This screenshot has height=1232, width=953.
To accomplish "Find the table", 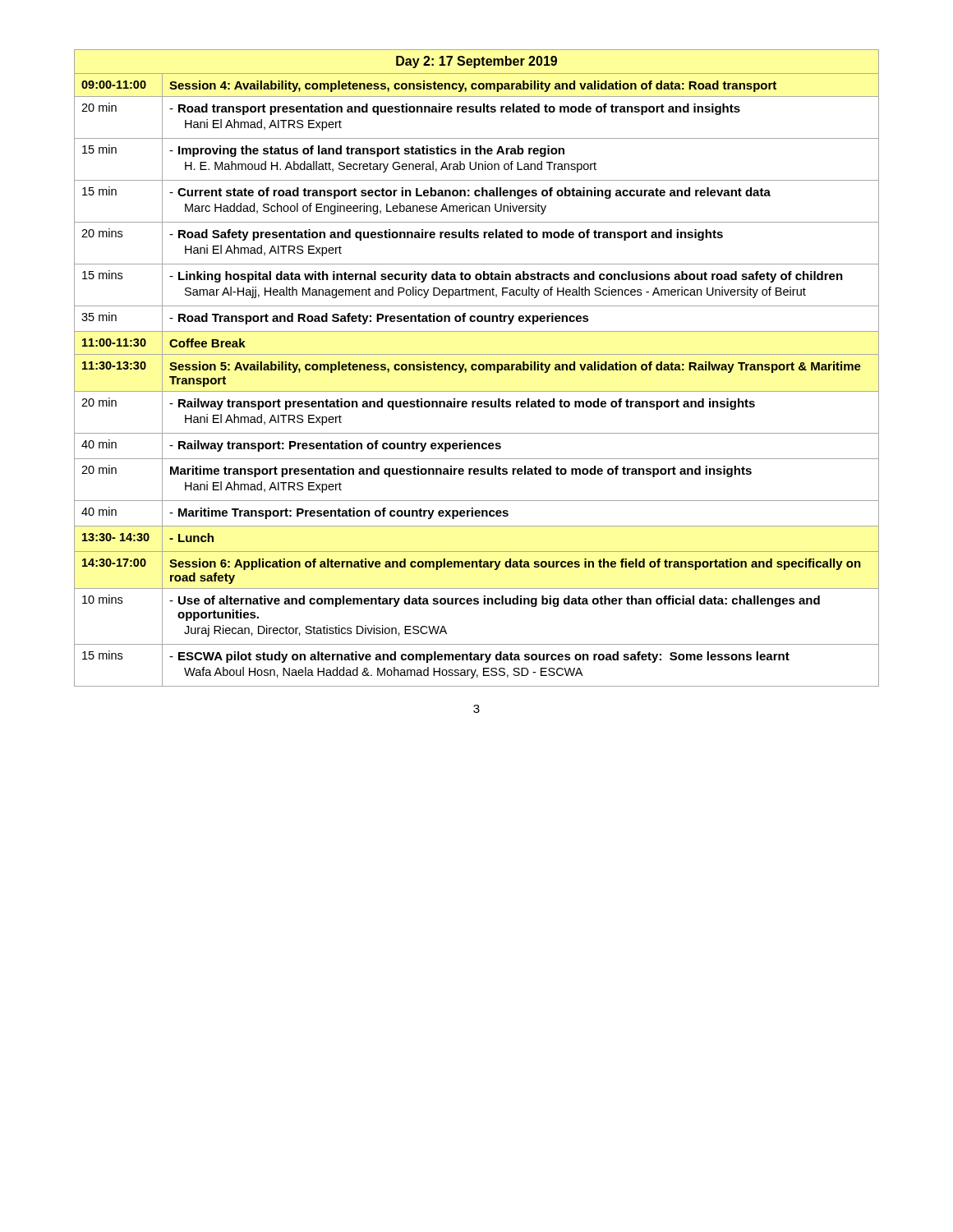I will [x=476, y=368].
